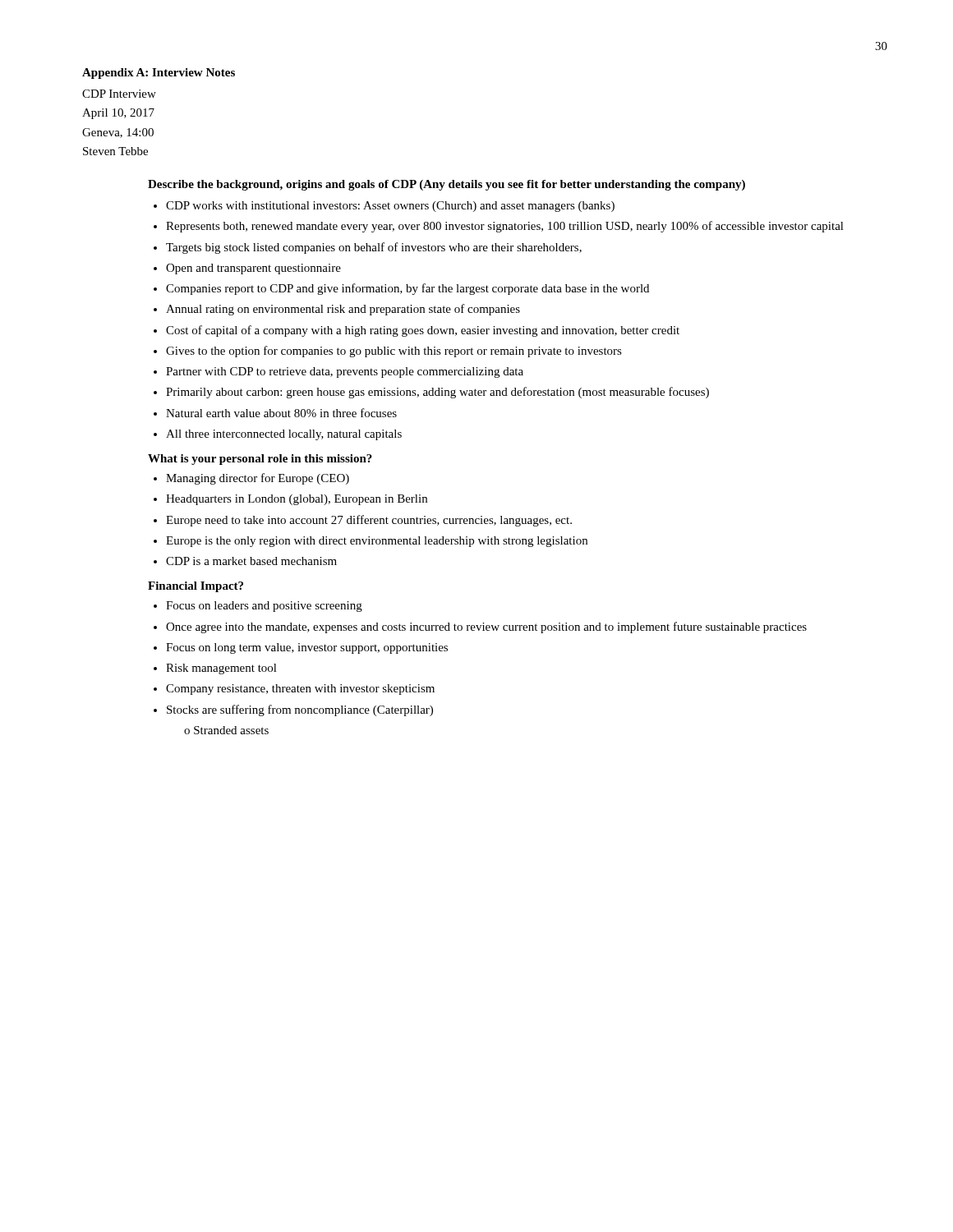Find the list item that says "Cost of capital of"
Viewport: 953px width, 1232px height.
coord(527,330)
